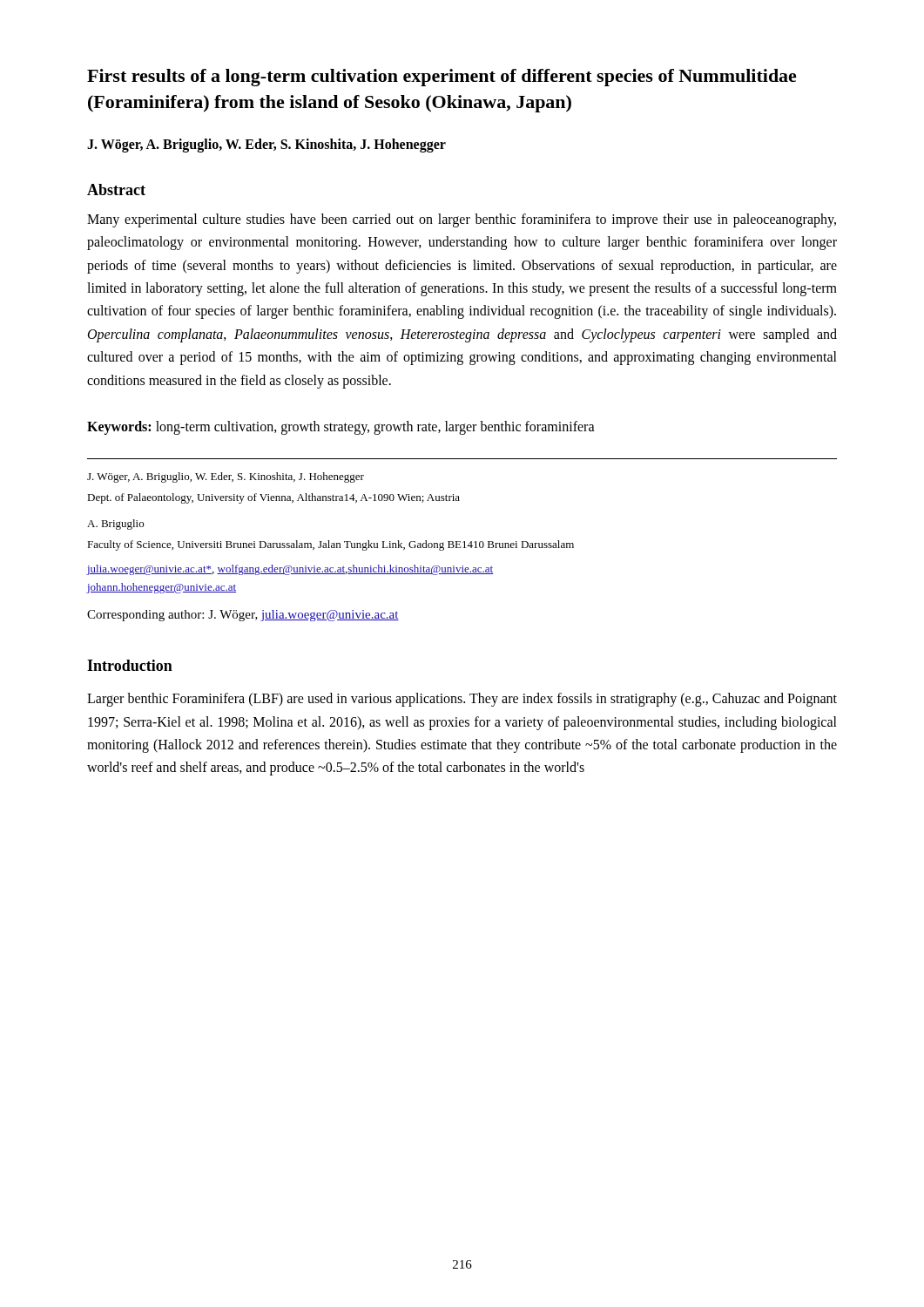Find the block on this page that starts "Larger benthic Foraminifera (LBF)"
This screenshot has height=1307, width=924.
point(462,733)
